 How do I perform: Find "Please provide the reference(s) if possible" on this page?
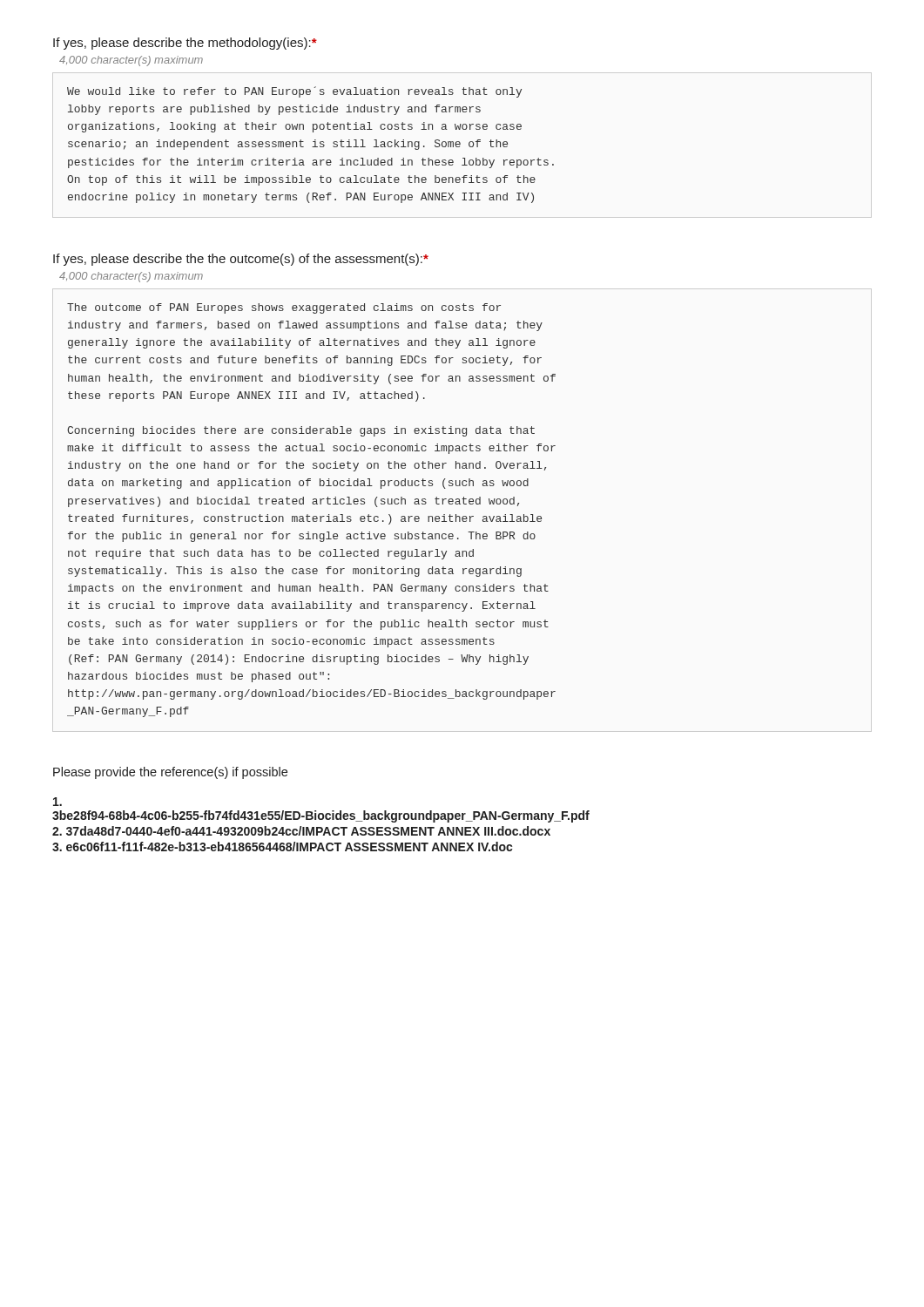point(170,772)
